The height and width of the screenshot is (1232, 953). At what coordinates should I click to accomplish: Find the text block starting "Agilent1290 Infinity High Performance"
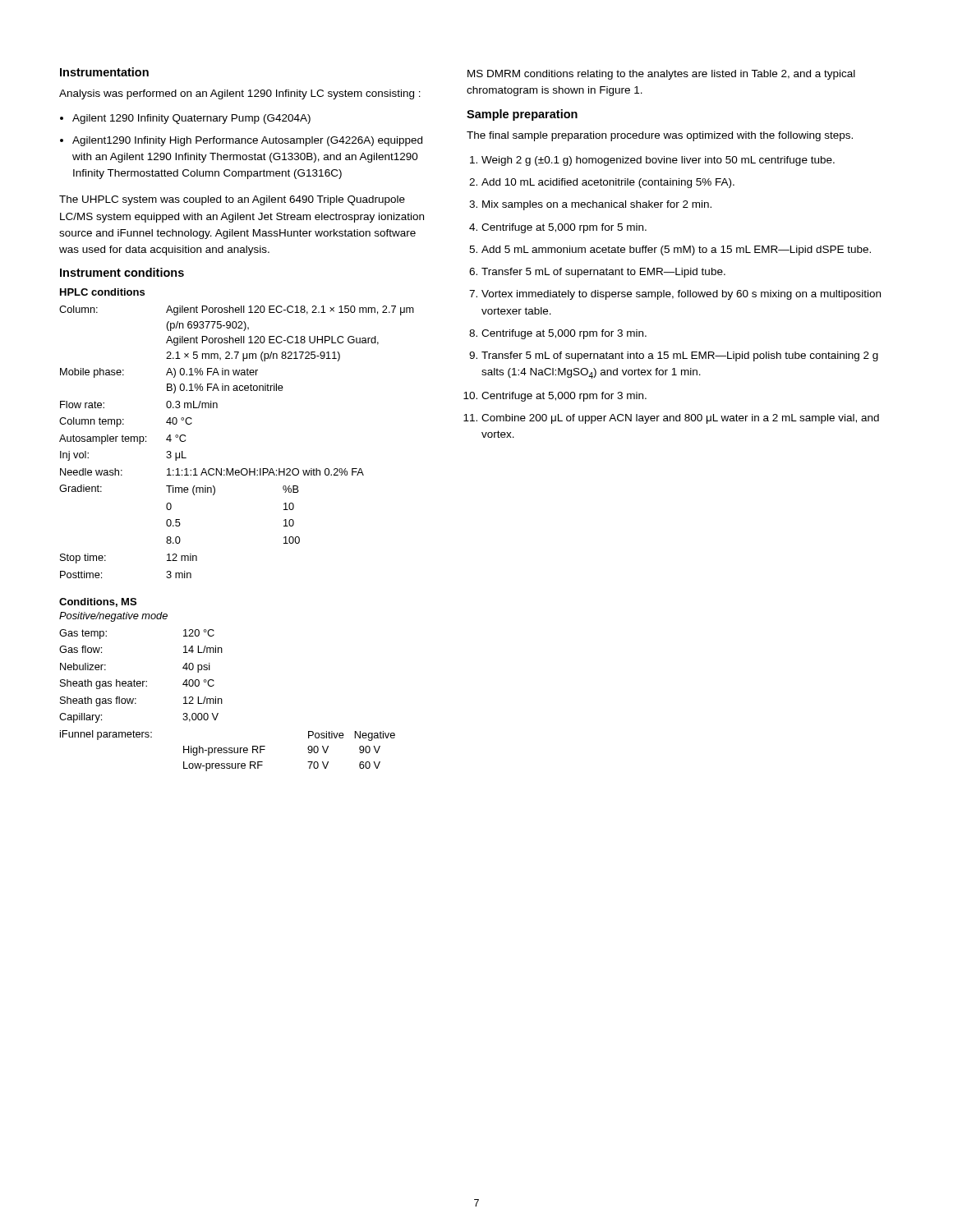pos(255,157)
